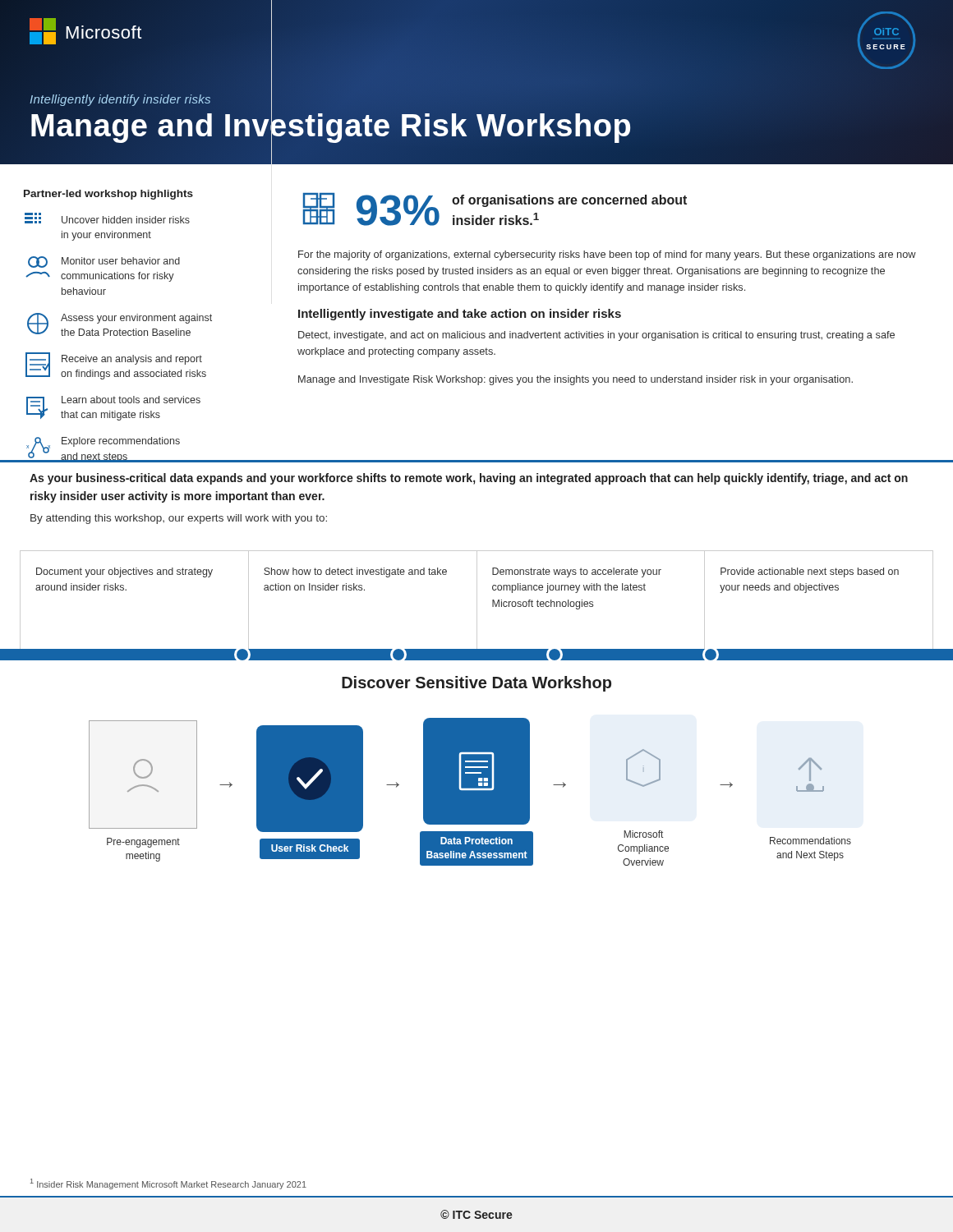Where does it say "Uncover hidden insider risksin your environment"?
This screenshot has height=1232, width=953.
125,228
